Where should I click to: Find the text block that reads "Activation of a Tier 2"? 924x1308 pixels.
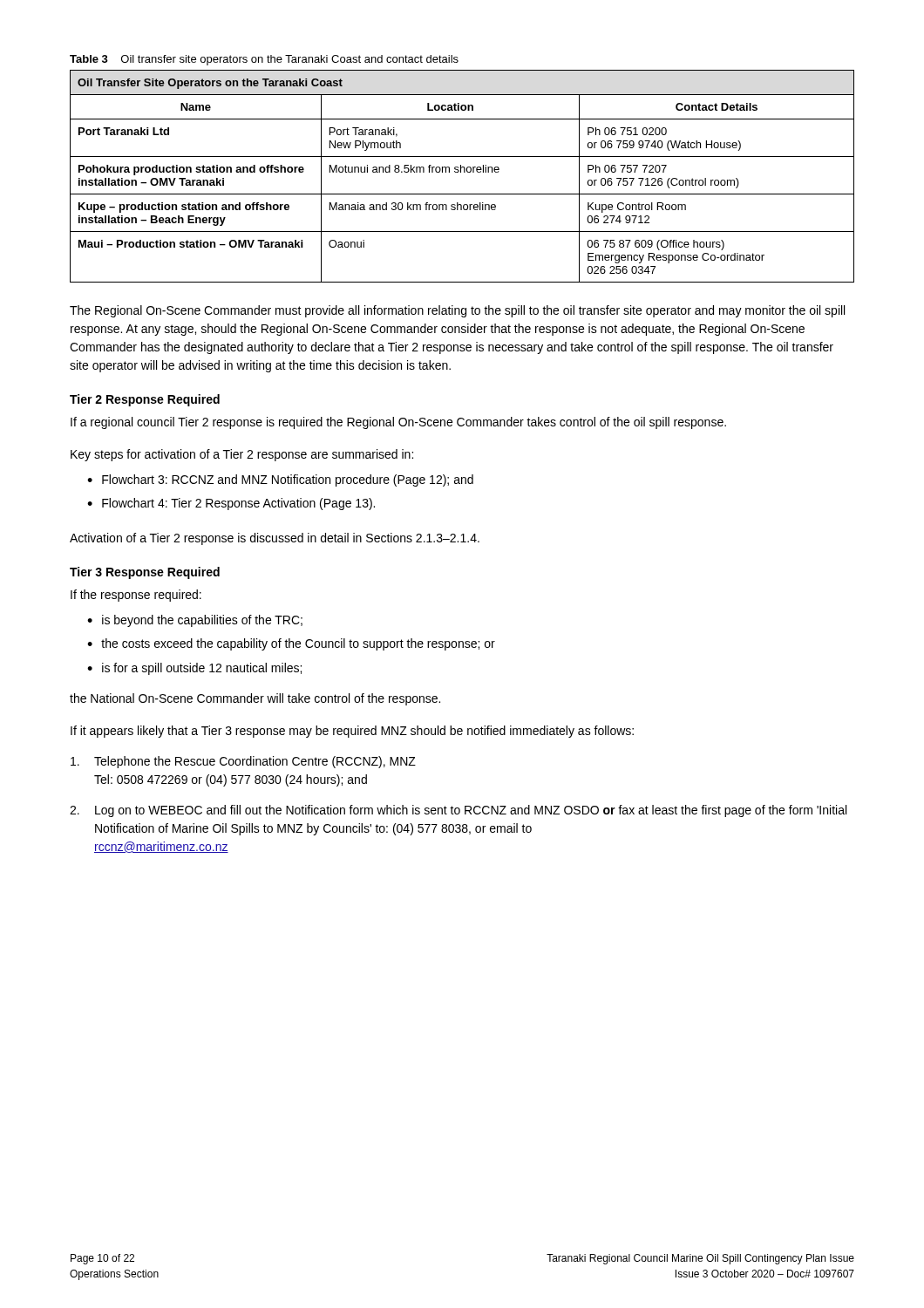pos(275,538)
